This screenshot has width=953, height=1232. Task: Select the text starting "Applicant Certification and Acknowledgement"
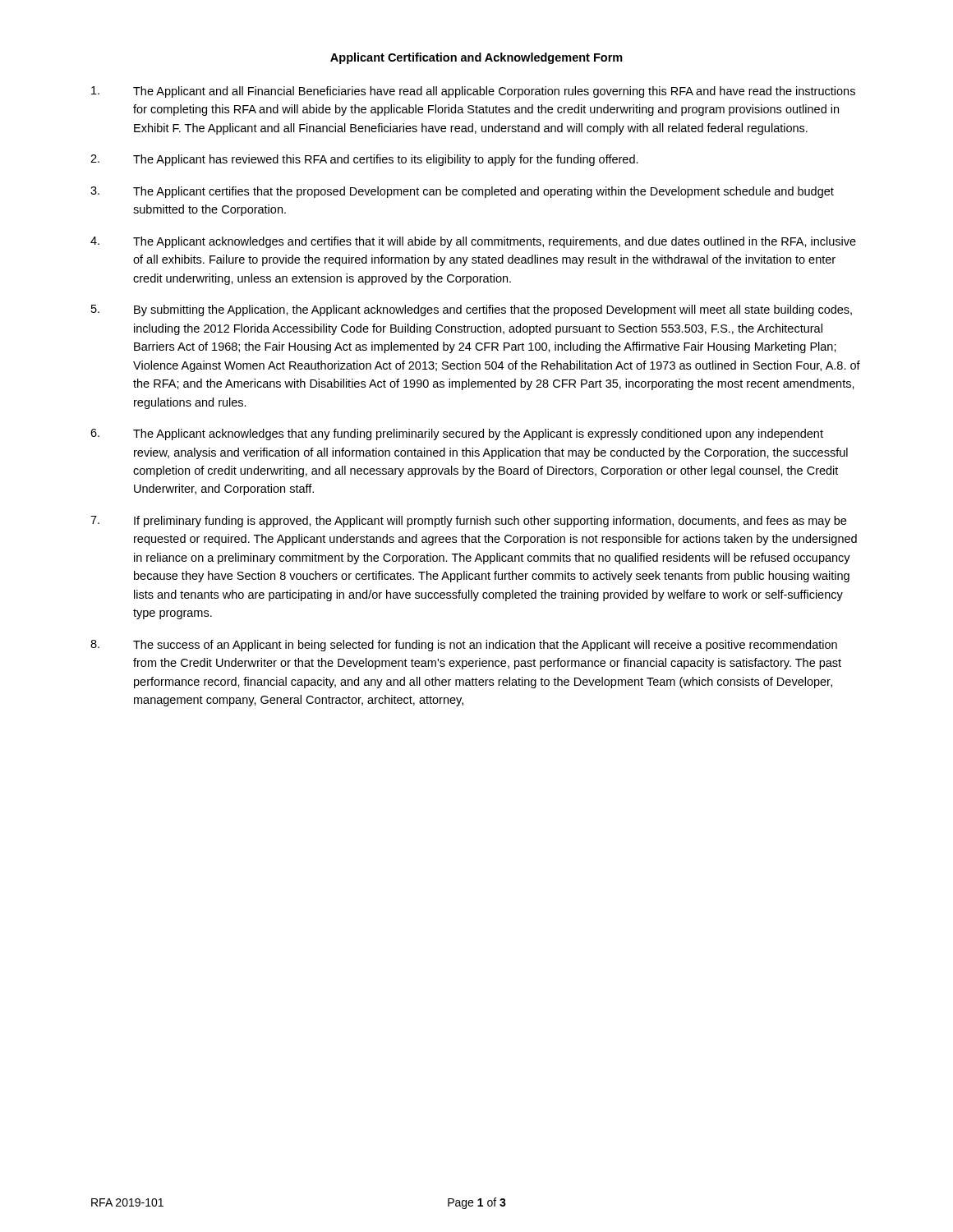[x=476, y=57]
